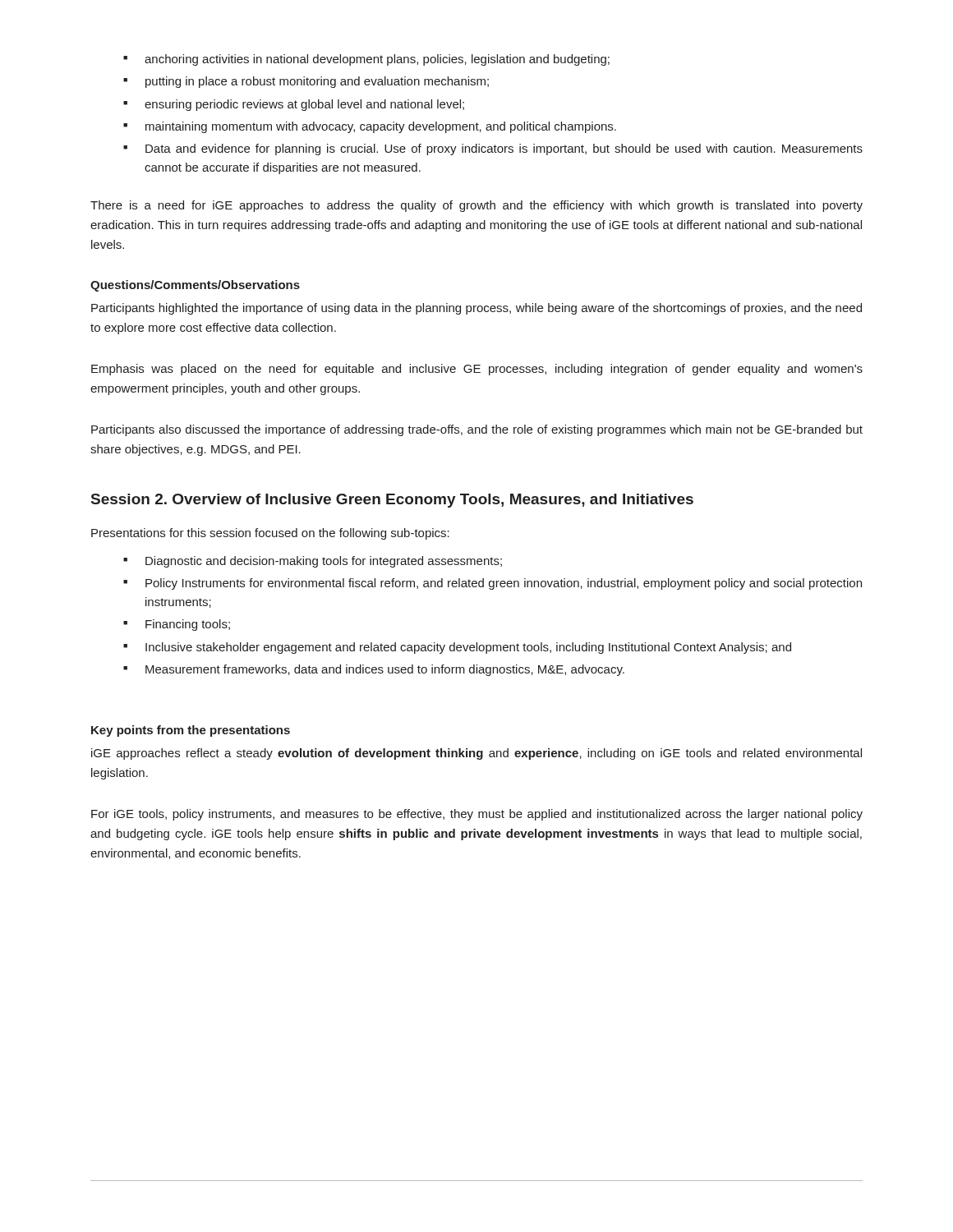Image resolution: width=953 pixels, height=1232 pixels.
Task: Locate the text block that reads "There is a need"
Action: tap(476, 224)
